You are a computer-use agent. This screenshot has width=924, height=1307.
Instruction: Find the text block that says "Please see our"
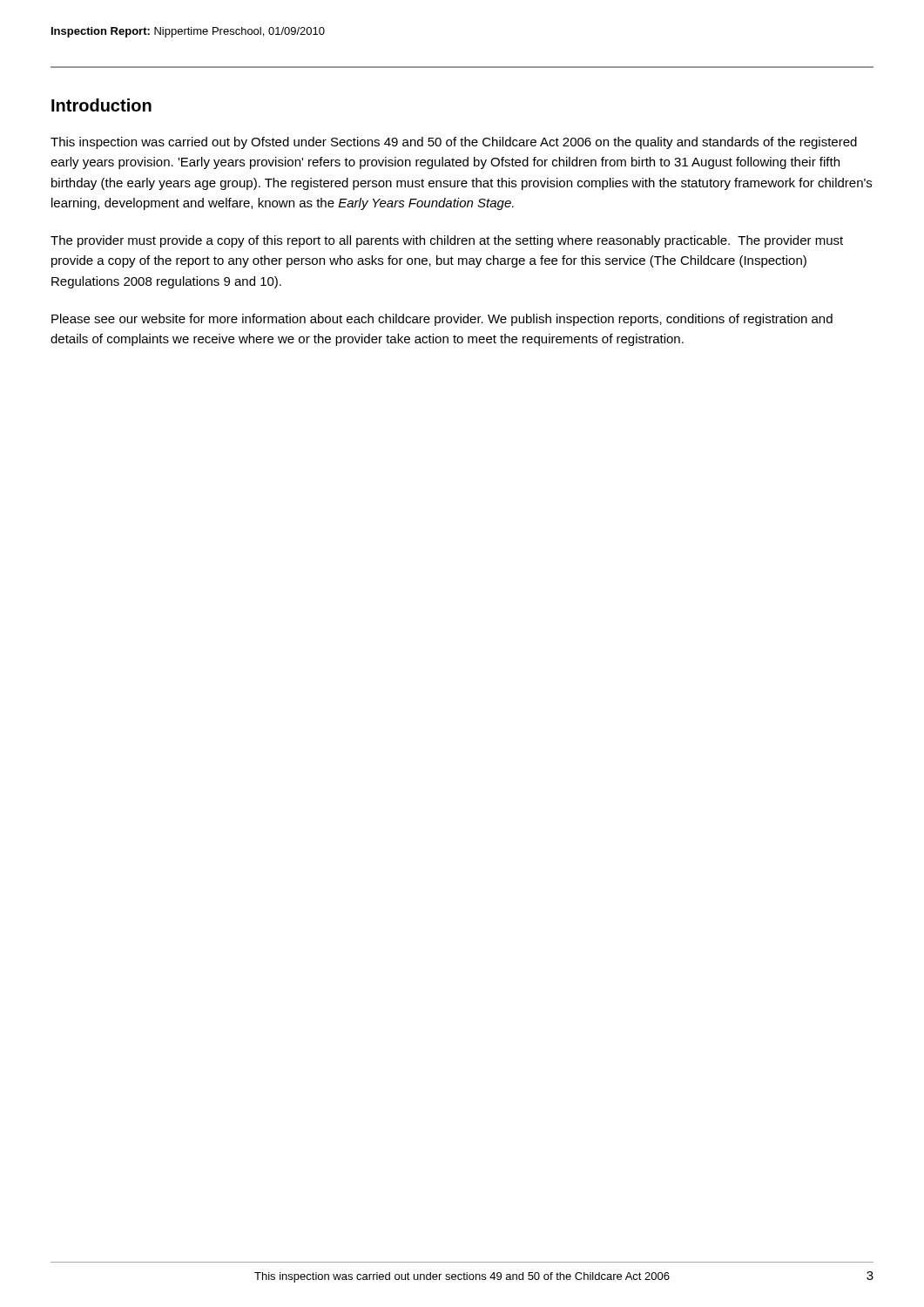(442, 328)
